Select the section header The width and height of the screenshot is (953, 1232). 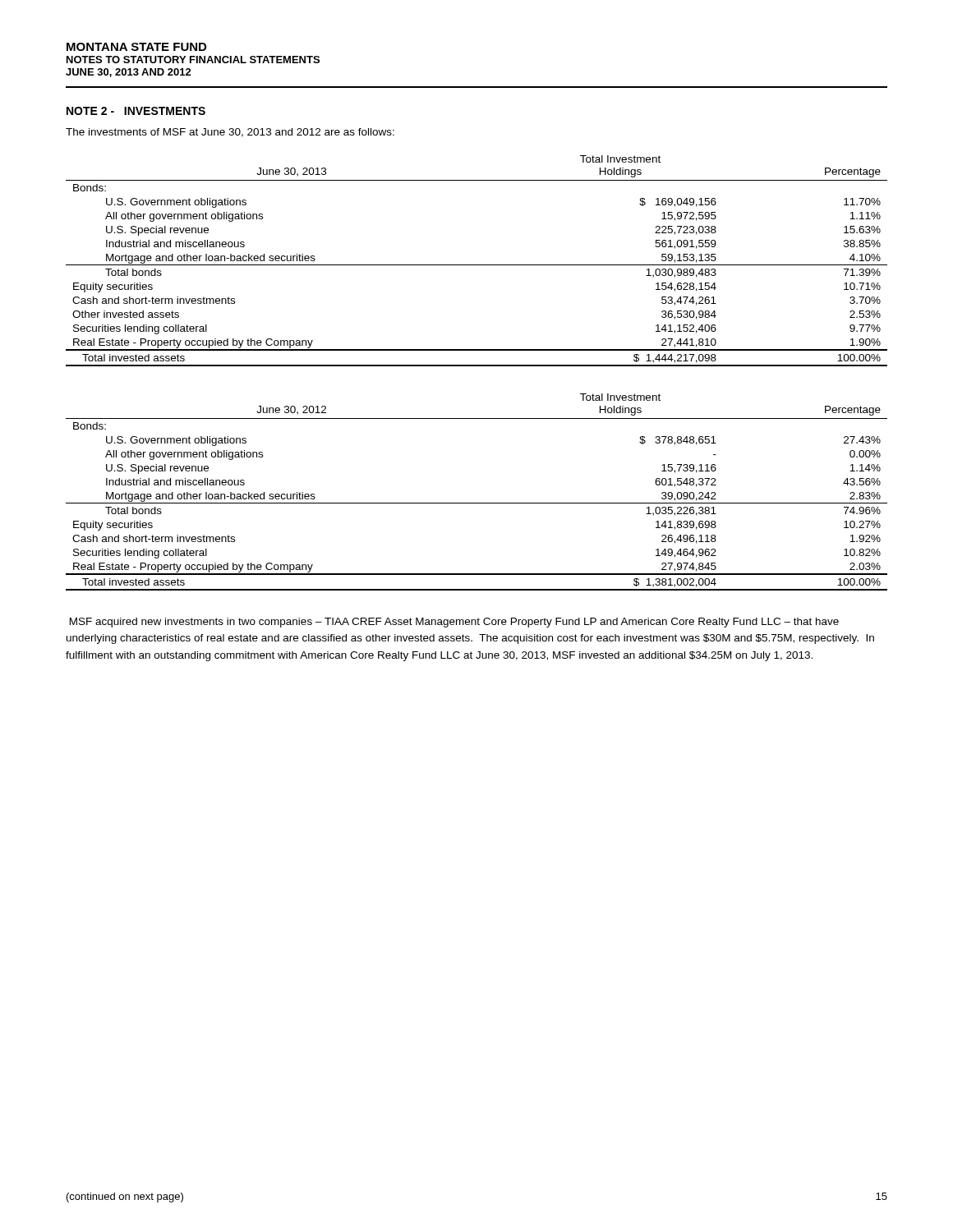136,111
